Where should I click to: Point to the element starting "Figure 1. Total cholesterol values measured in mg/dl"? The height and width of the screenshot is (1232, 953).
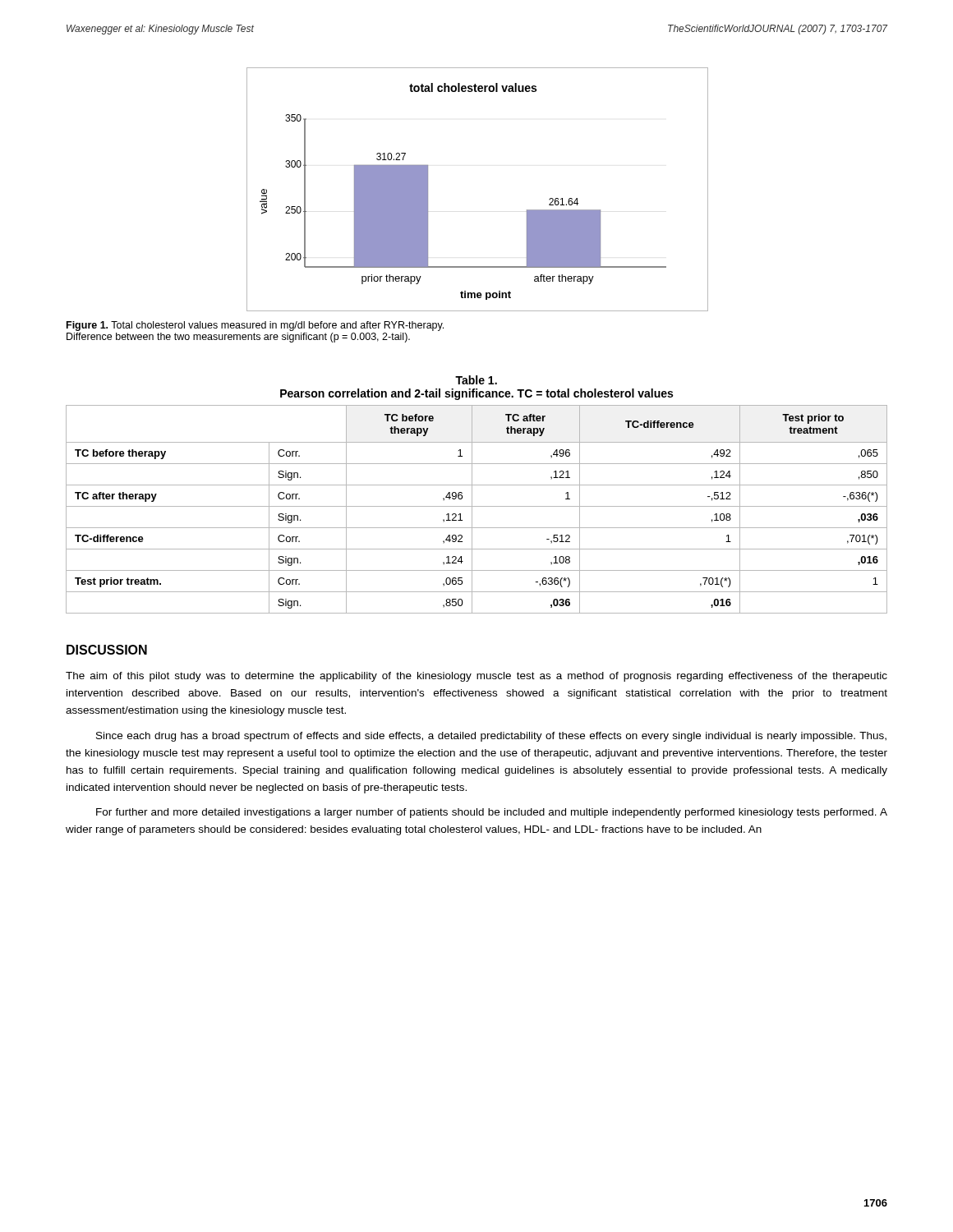pyautogui.click(x=255, y=331)
